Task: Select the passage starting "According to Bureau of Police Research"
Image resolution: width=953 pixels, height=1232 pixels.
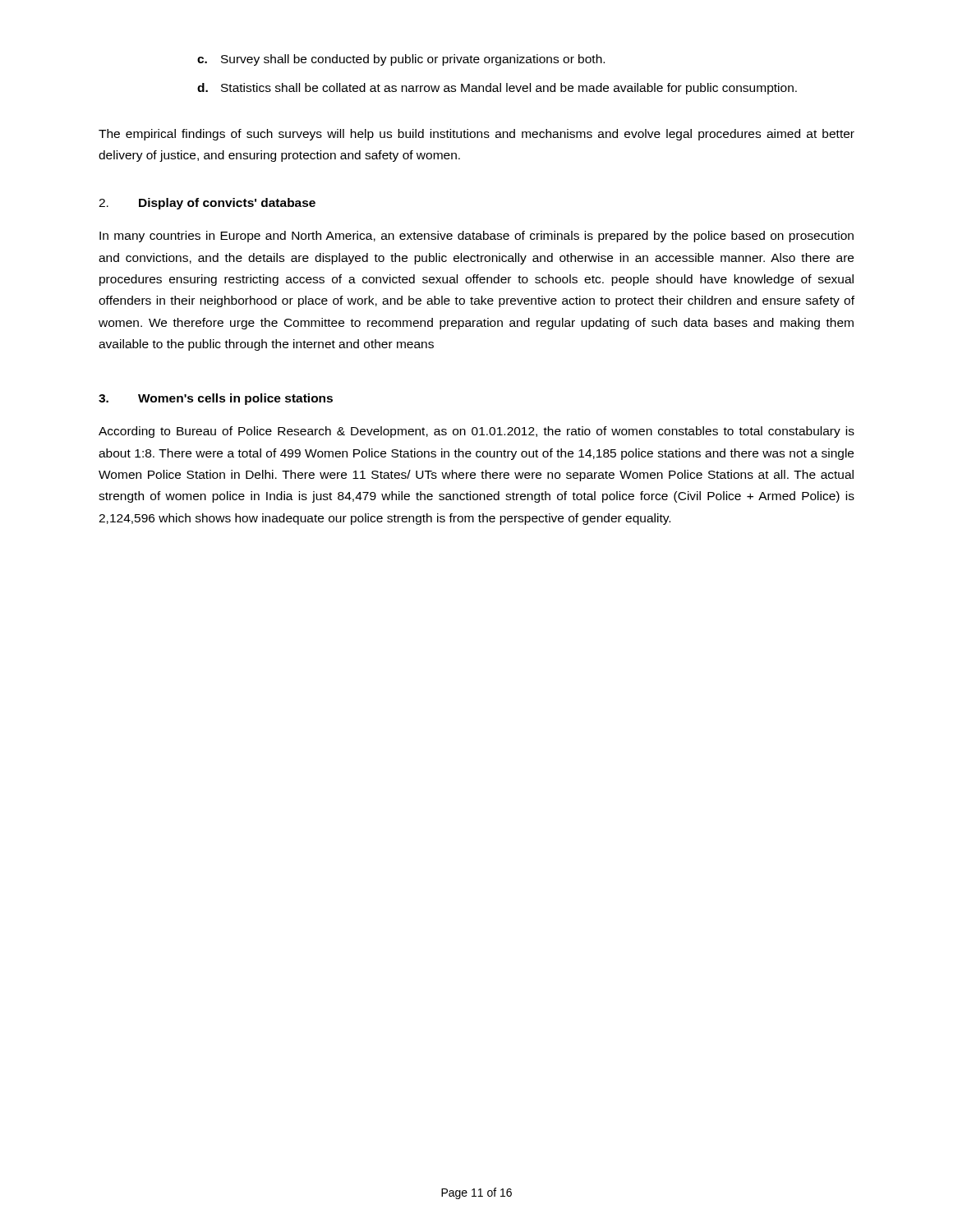Action: (x=476, y=474)
